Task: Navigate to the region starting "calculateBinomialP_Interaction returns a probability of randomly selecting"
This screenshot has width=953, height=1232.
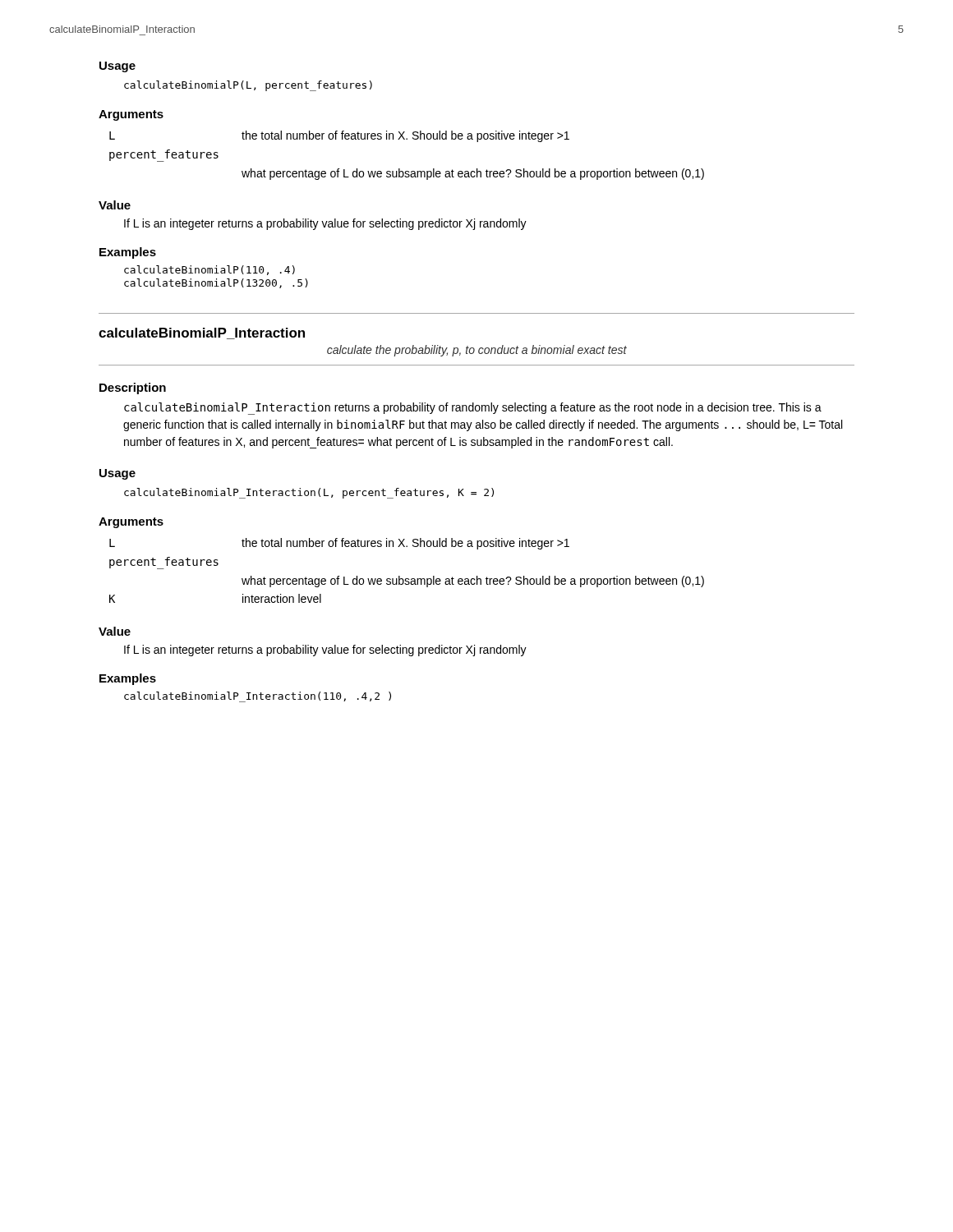Action: coord(483,425)
